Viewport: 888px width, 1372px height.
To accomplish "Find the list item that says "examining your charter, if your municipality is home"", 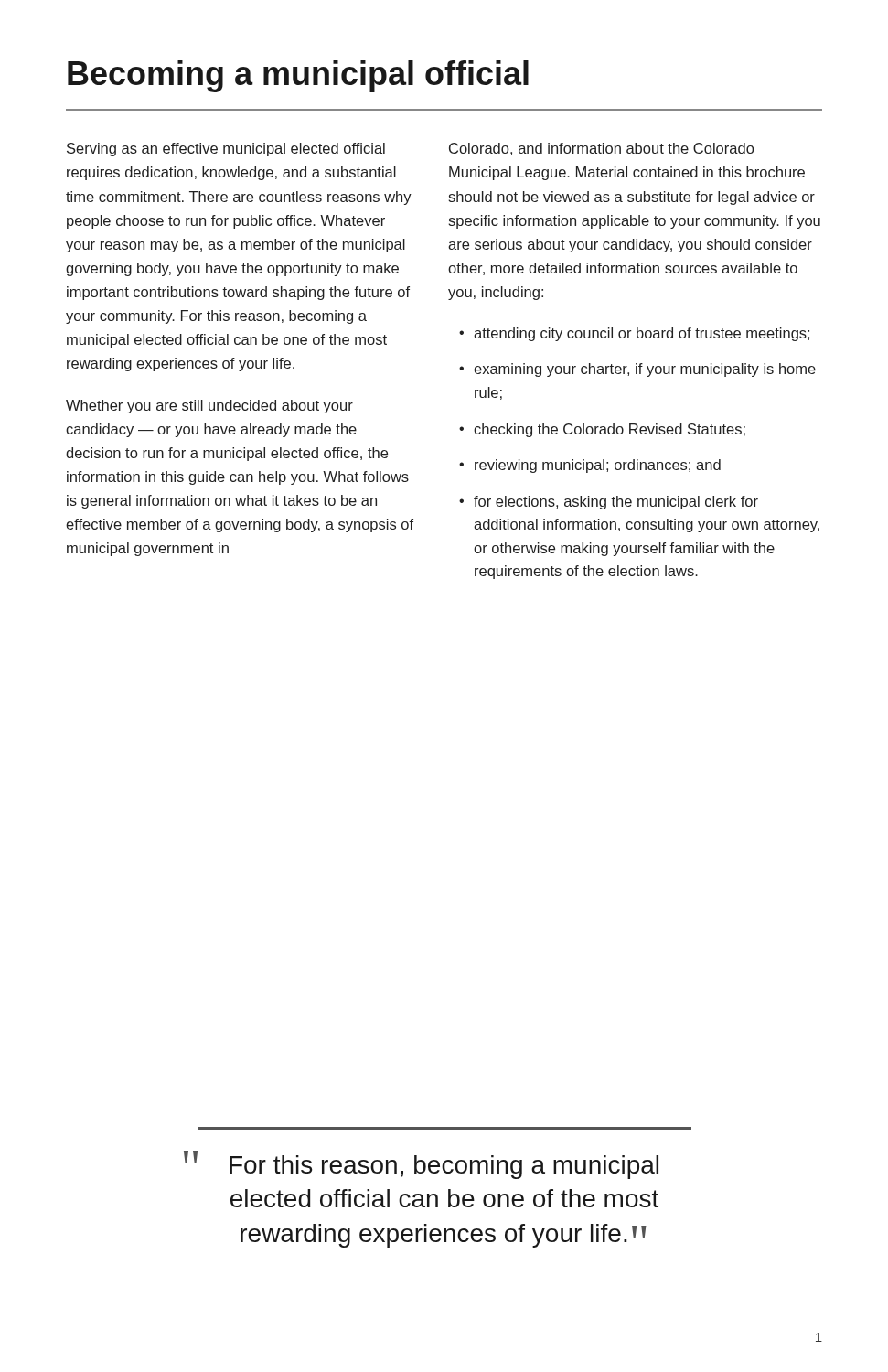I will pyautogui.click(x=645, y=381).
